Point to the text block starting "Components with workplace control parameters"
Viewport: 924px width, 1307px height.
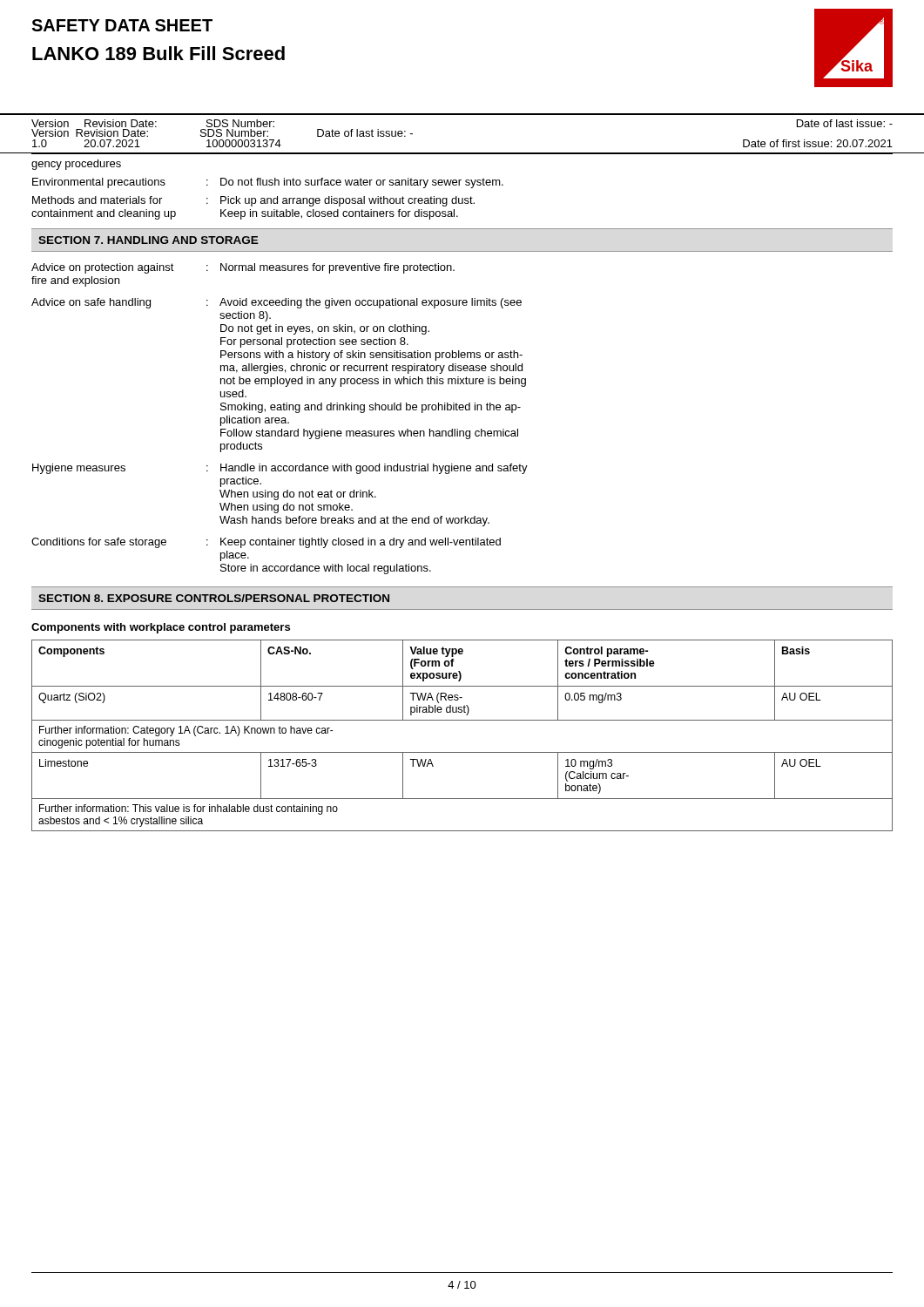(161, 627)
